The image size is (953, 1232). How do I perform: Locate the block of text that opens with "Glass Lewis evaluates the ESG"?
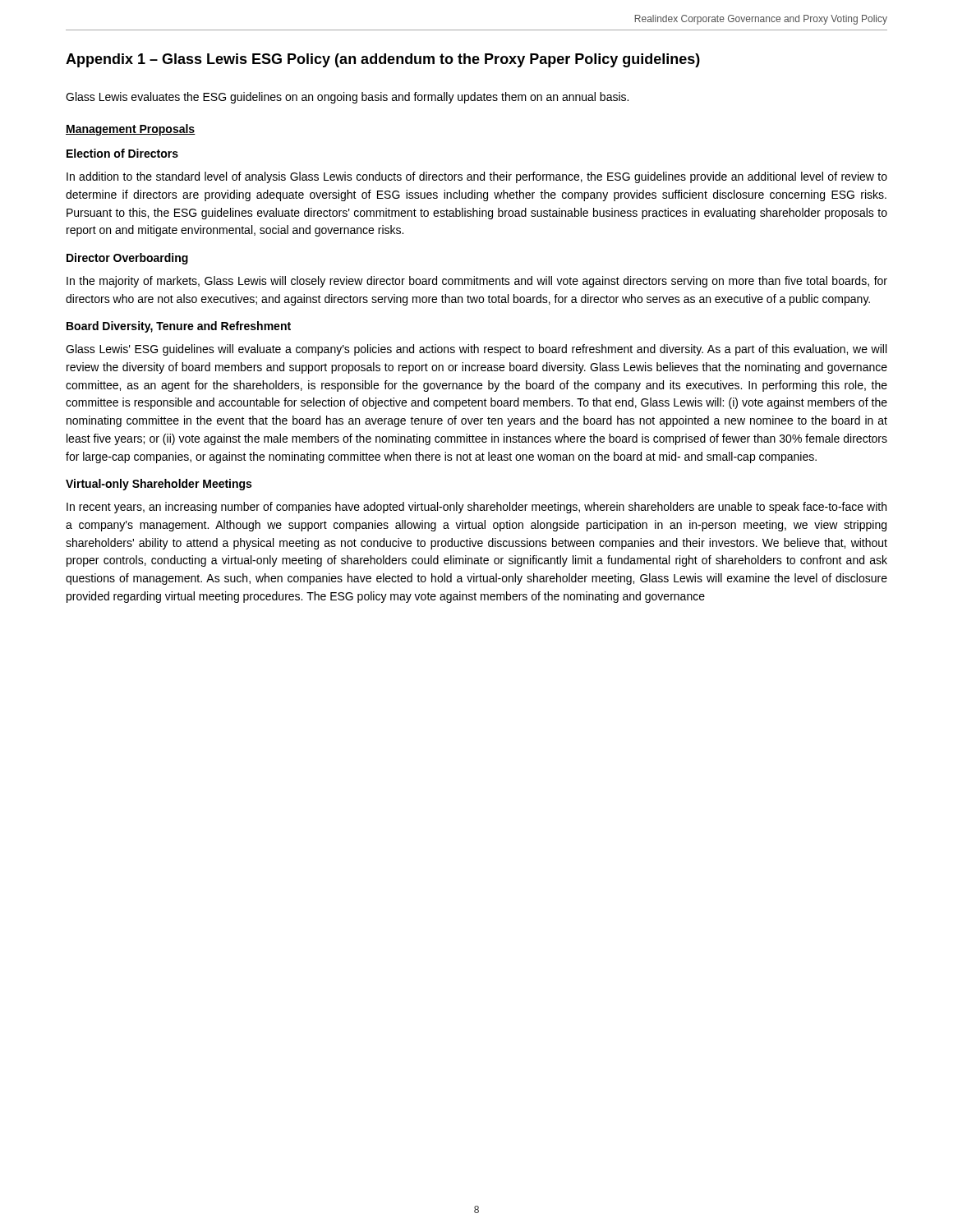pyautogui.click(x=348, y=97)
